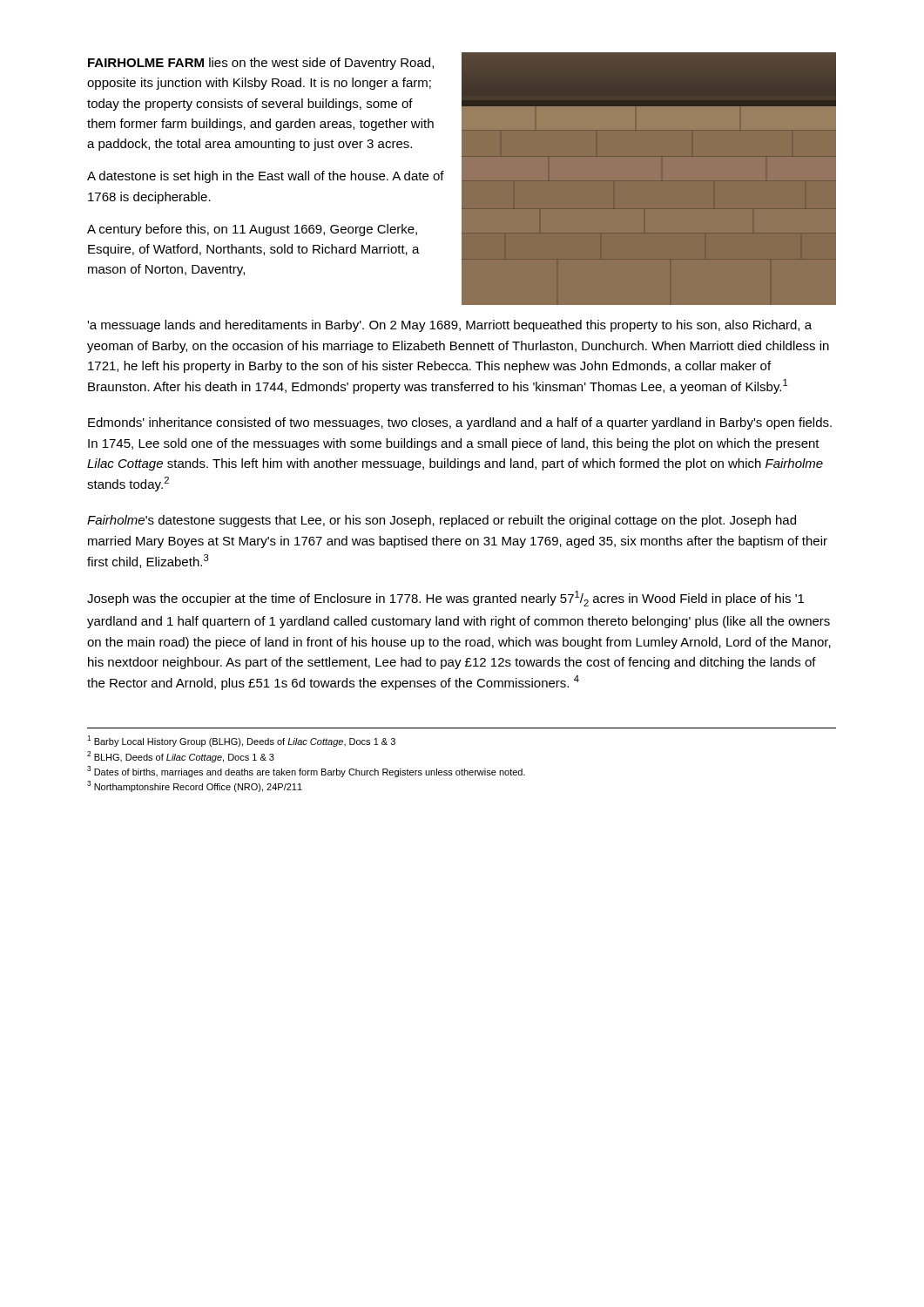Point to the block beginning "Fairholme's datestone suggests"
The height and width of the screenshot is (1307, 924).
(x=462, y=541)
